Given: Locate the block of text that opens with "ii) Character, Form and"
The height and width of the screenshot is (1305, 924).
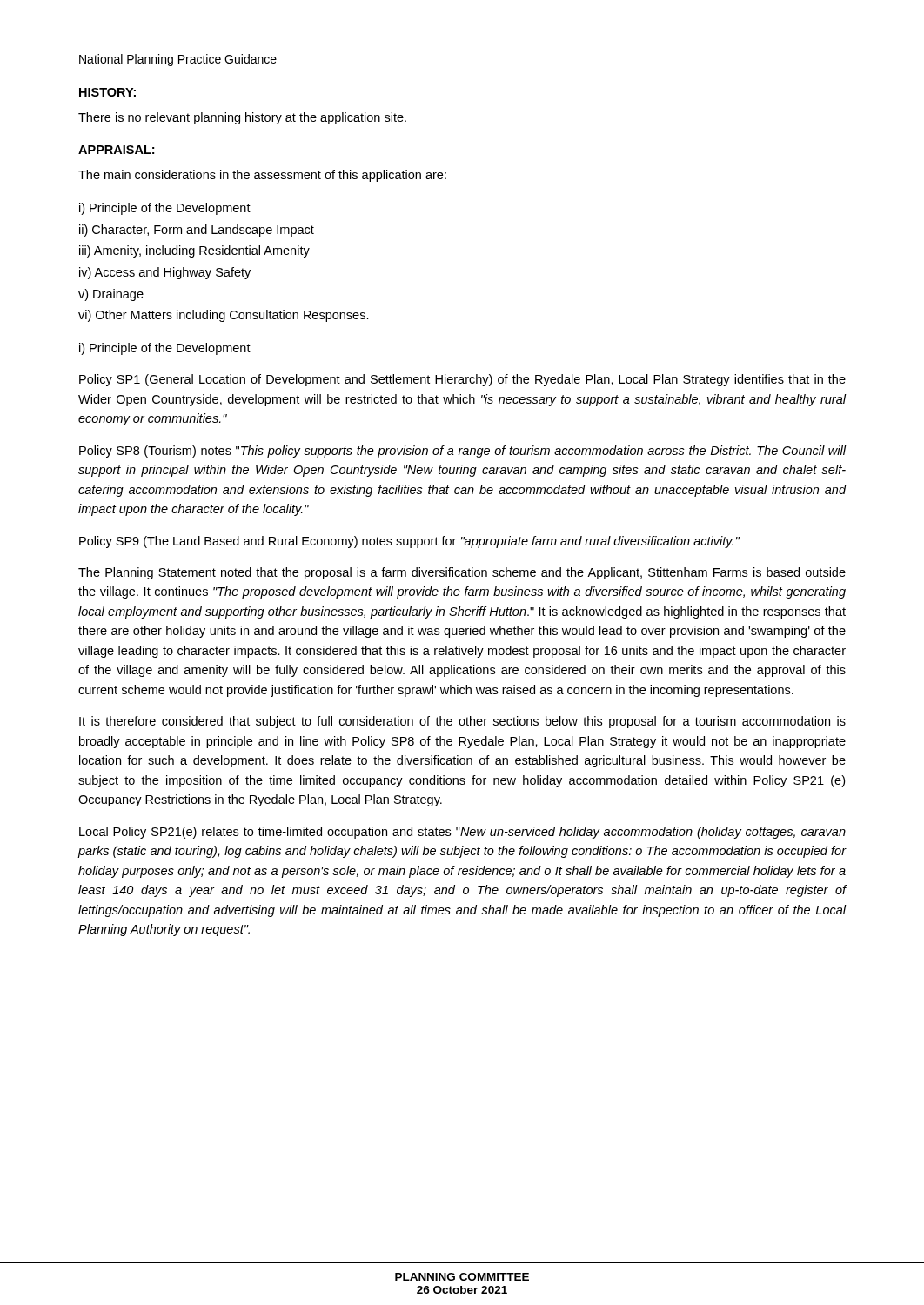Looking at the screenshot, I should 196,229.
